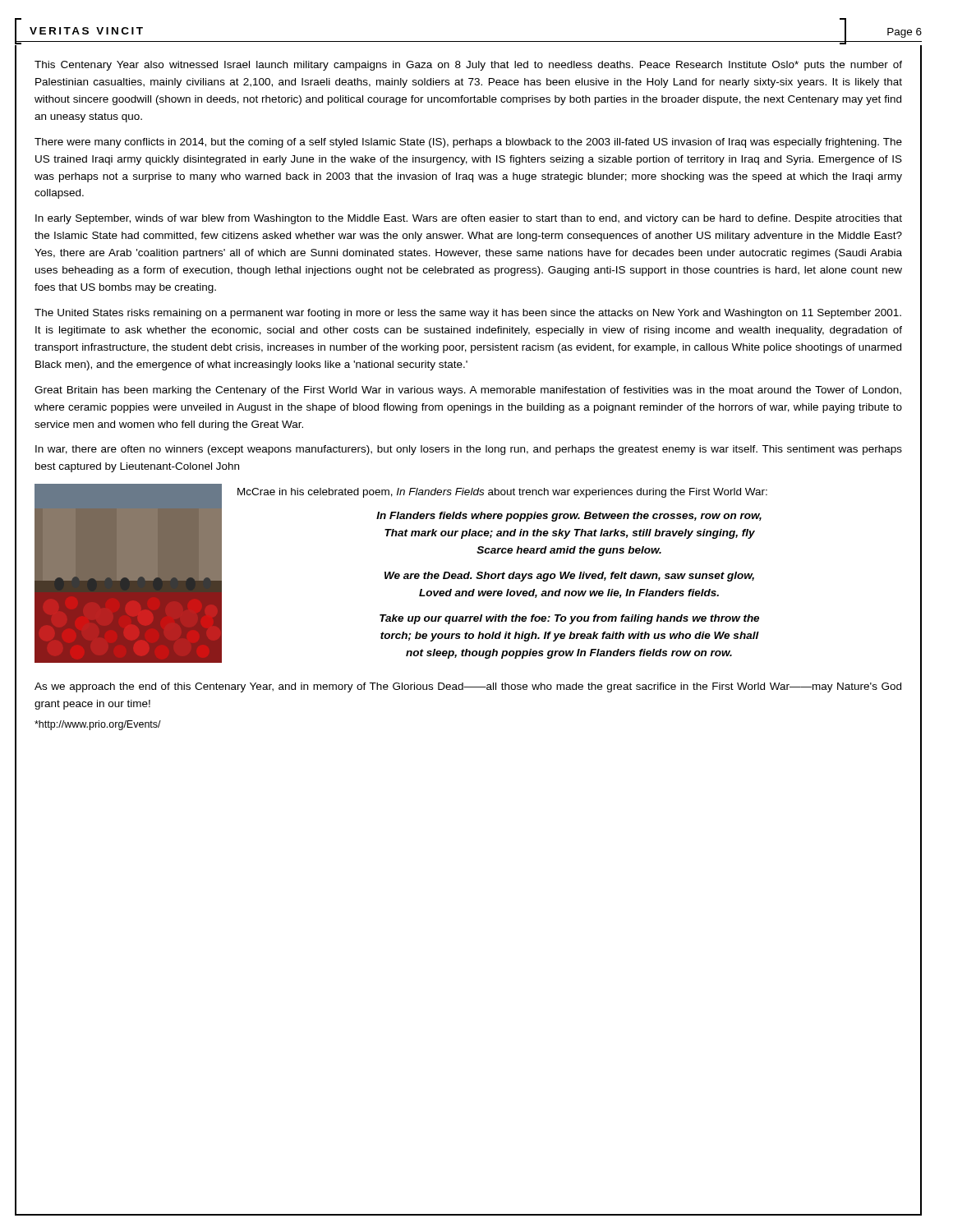
Task: Locate the text block containing "Take up our quarrel with the foe:"
Action: (x=569, y=636)
